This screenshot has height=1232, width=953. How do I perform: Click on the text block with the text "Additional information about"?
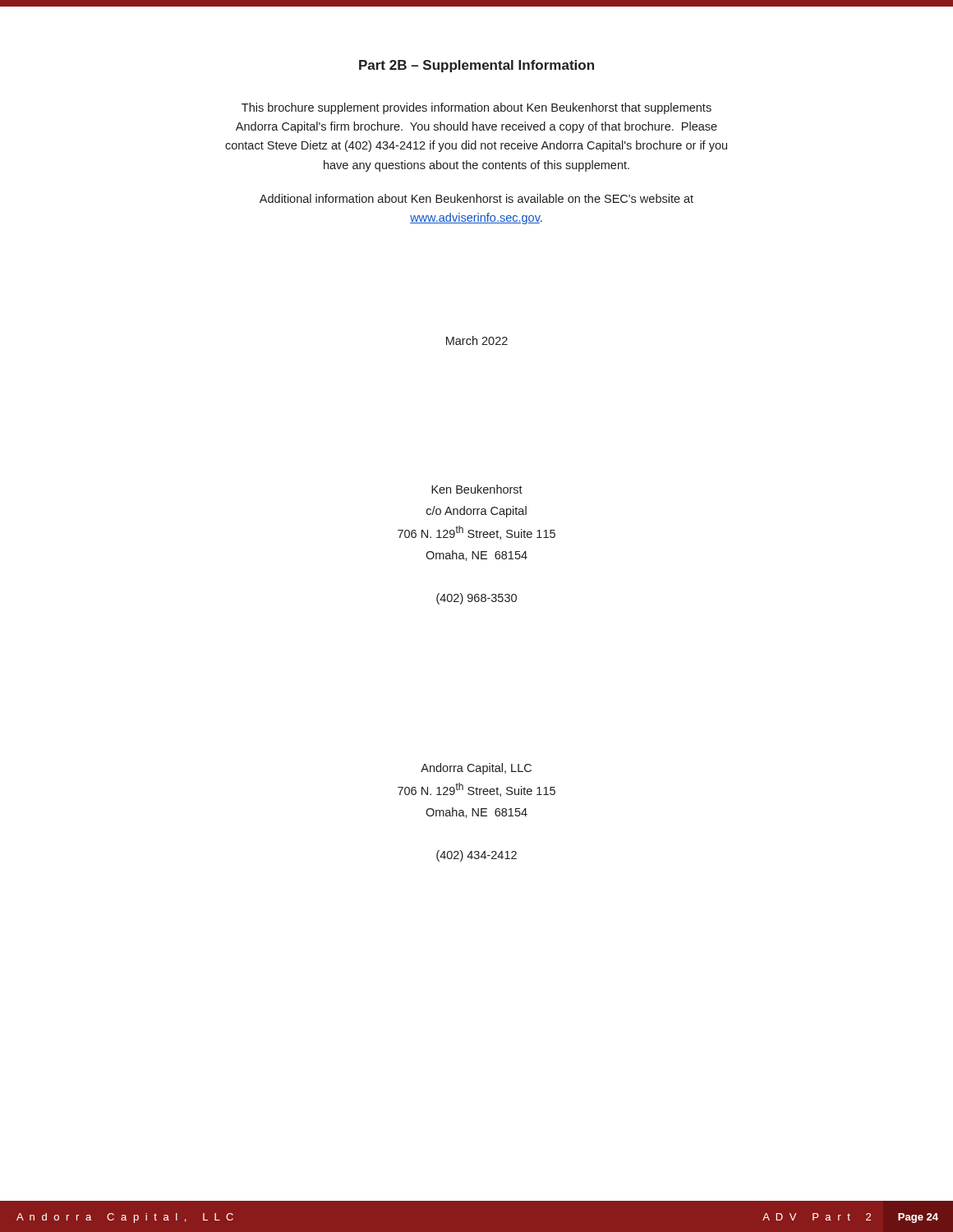coord(476,208)
